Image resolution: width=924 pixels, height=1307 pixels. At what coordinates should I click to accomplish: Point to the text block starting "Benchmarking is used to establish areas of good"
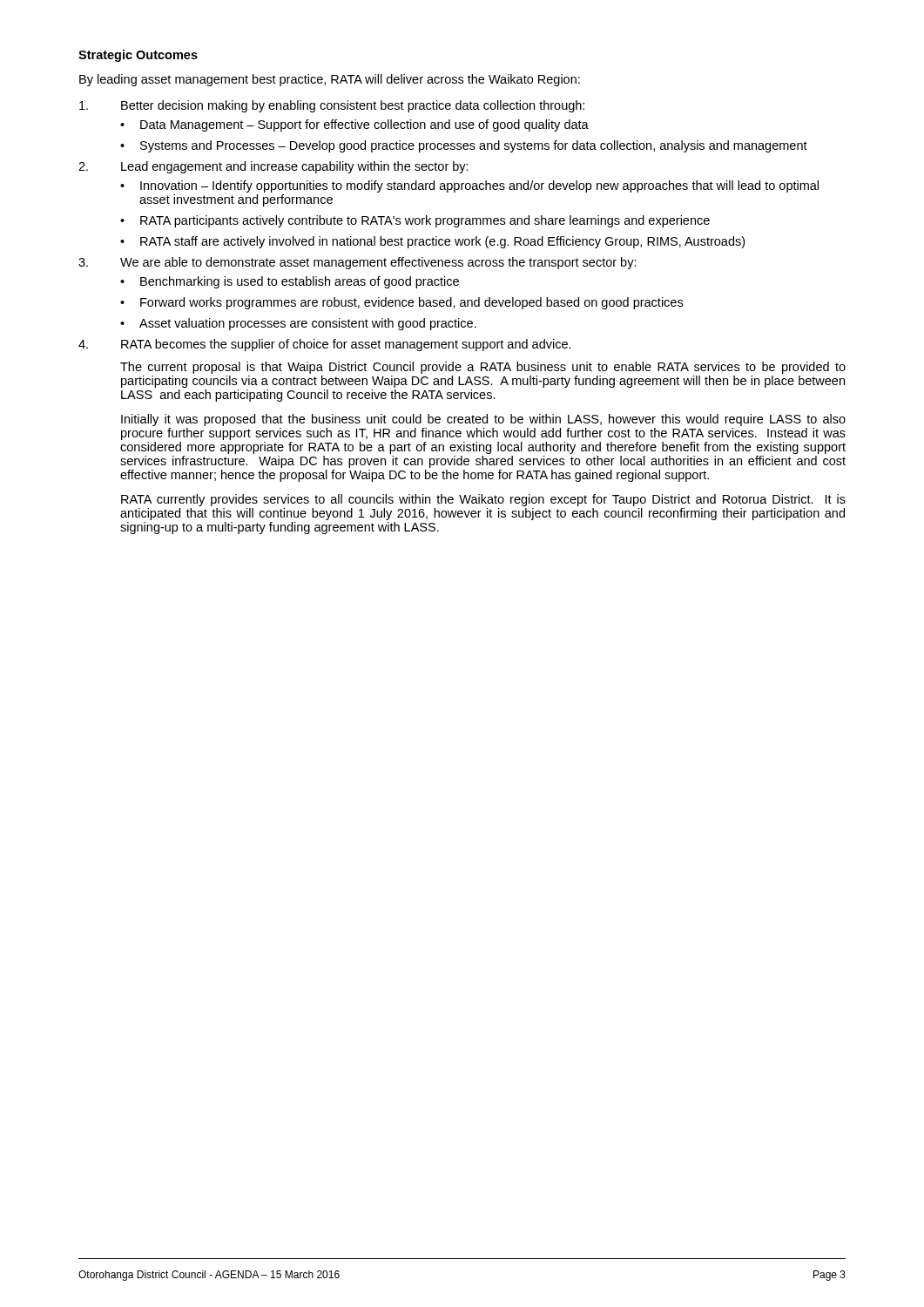click(300, 282)
